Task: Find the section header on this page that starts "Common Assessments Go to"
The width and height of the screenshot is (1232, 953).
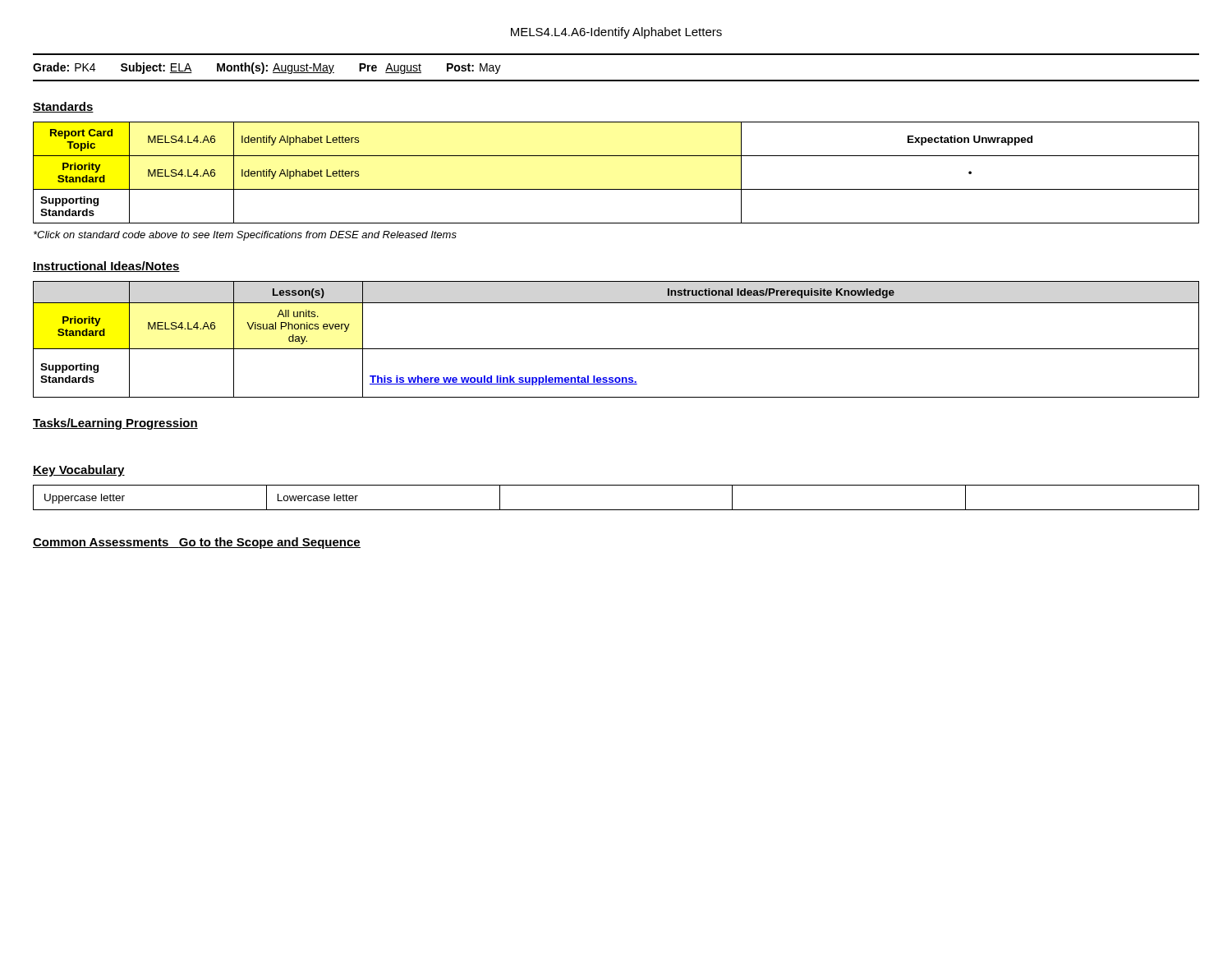Action: tap(197, 542)
